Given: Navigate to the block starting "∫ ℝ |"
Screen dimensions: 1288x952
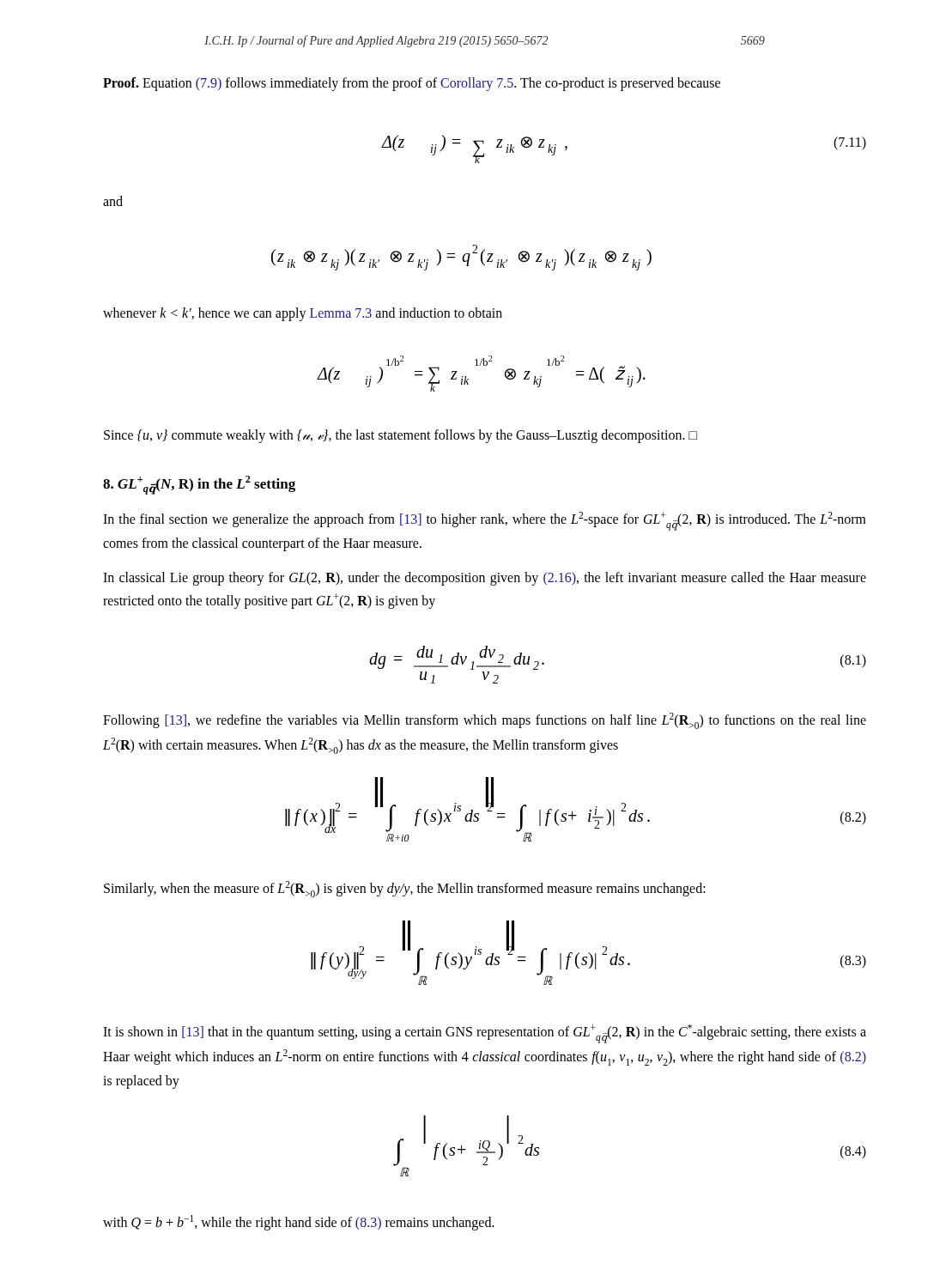Looking at the screenshot, I should 485,1151.
